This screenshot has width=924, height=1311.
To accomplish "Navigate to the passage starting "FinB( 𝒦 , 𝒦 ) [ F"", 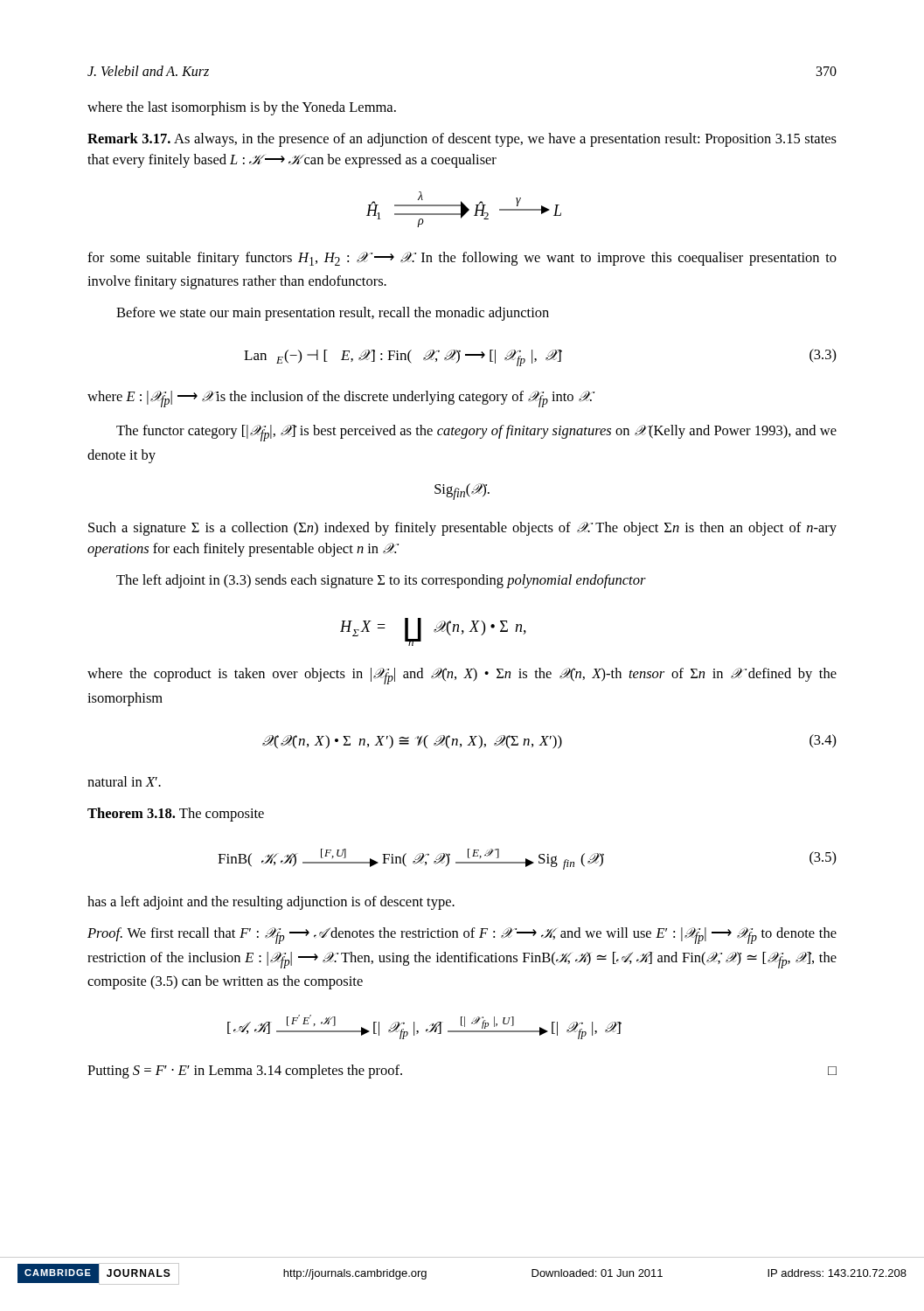I will pyautogui.click(x=527, y=858).
